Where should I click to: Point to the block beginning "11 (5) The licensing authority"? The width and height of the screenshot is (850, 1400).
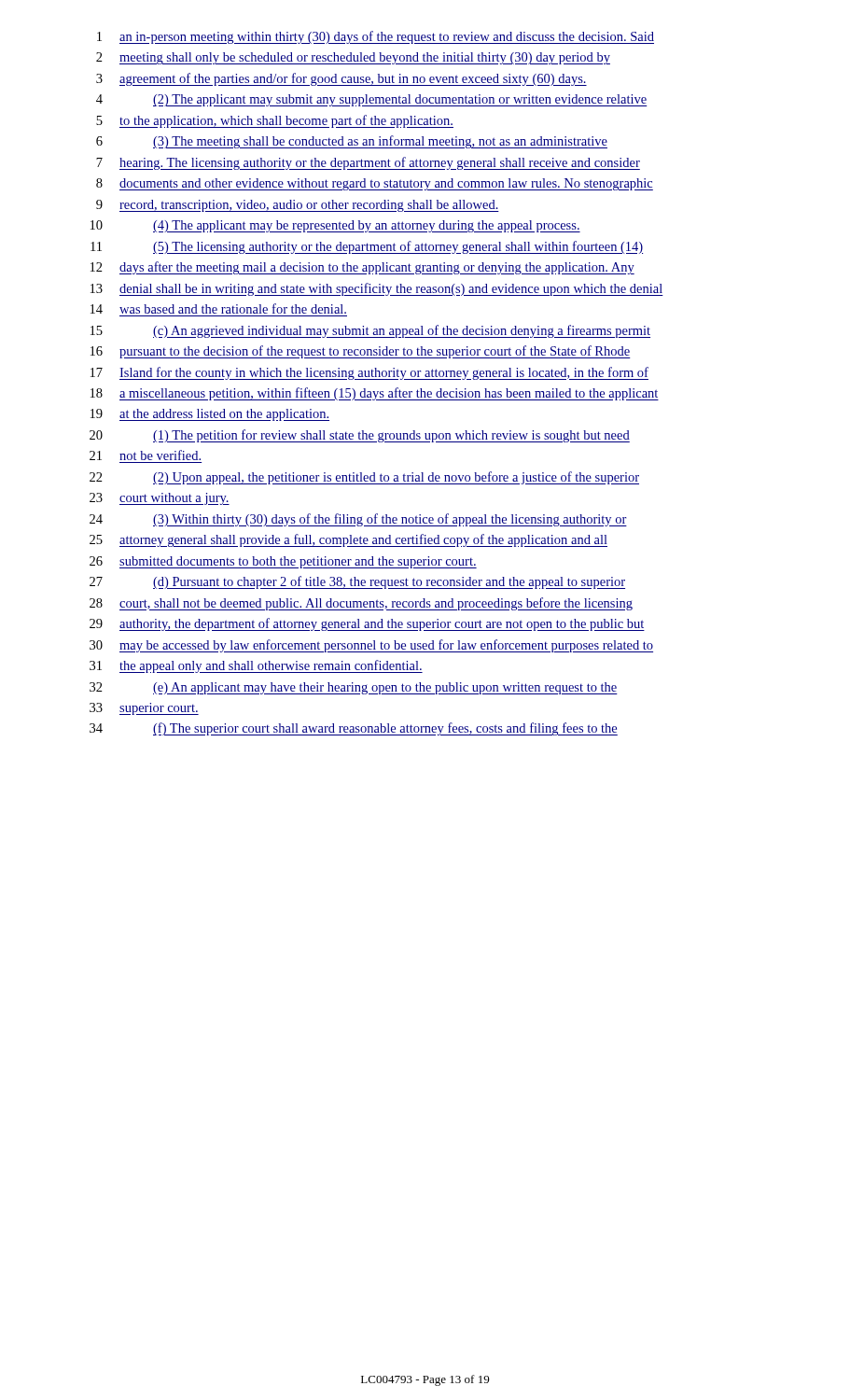pyautogui.click(x=428, y=246)
